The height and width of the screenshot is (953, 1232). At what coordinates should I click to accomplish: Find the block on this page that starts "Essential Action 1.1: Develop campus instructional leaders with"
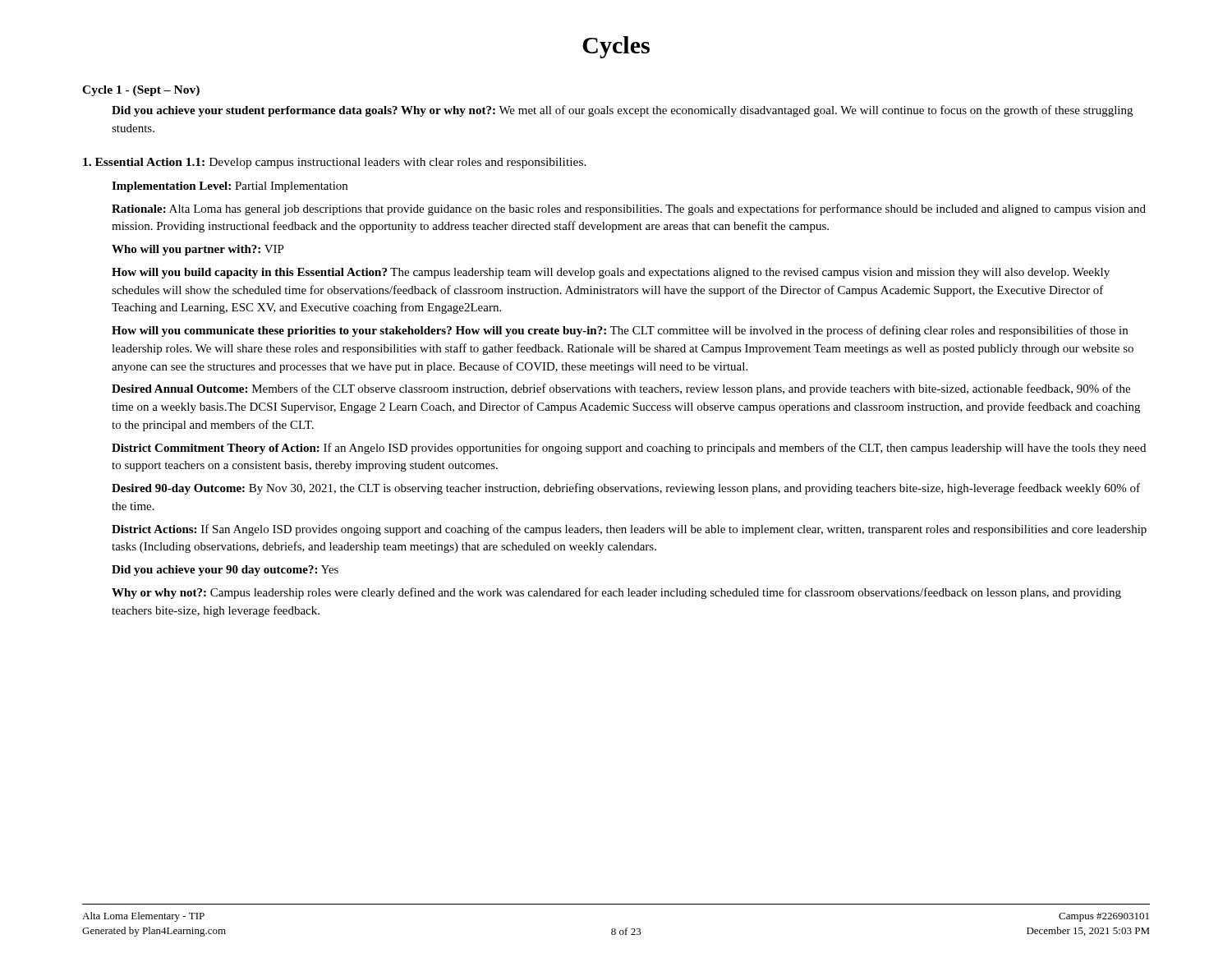(335, 163)
